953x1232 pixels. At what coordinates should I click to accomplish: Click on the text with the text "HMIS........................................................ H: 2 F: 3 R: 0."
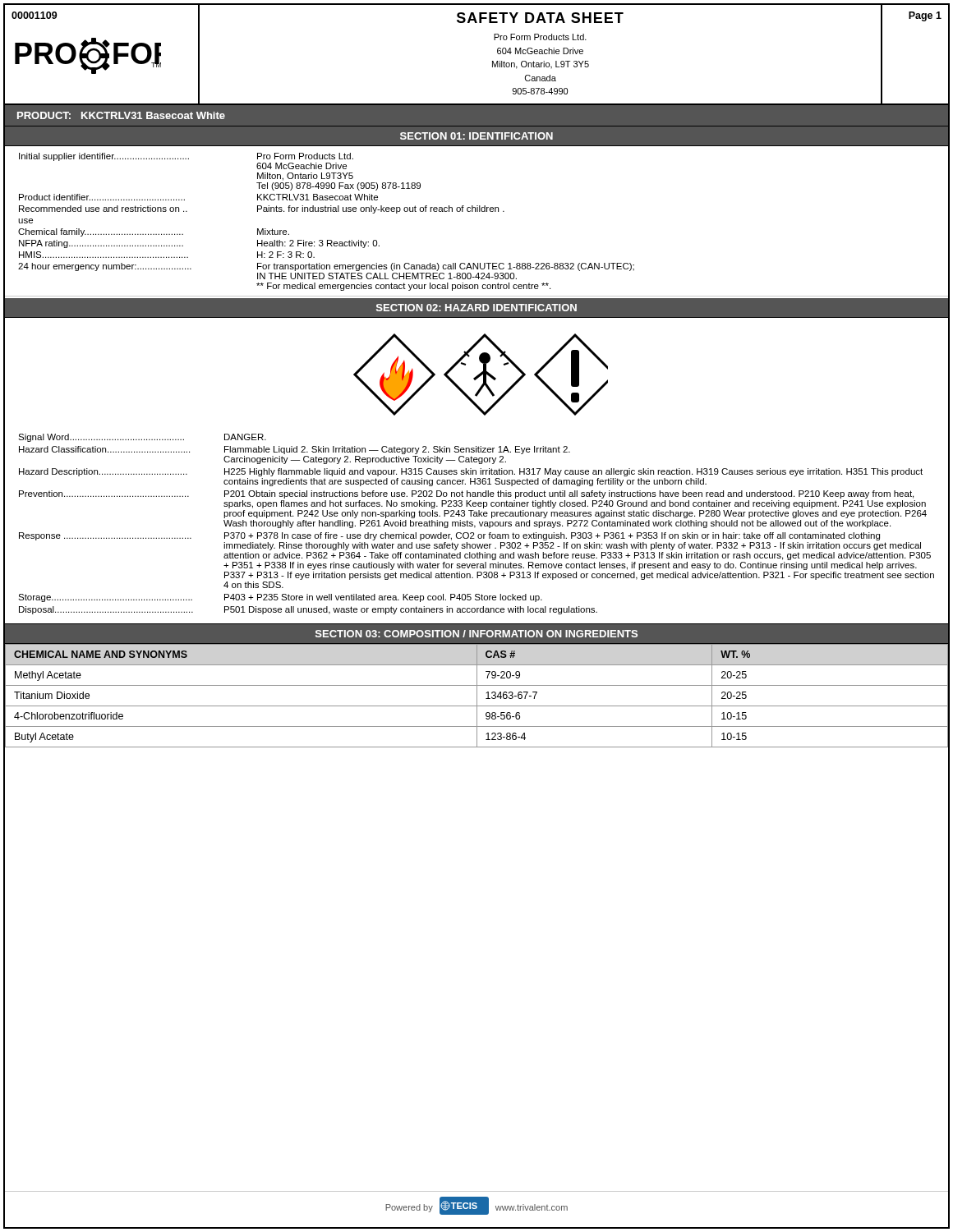pos(476,254)
